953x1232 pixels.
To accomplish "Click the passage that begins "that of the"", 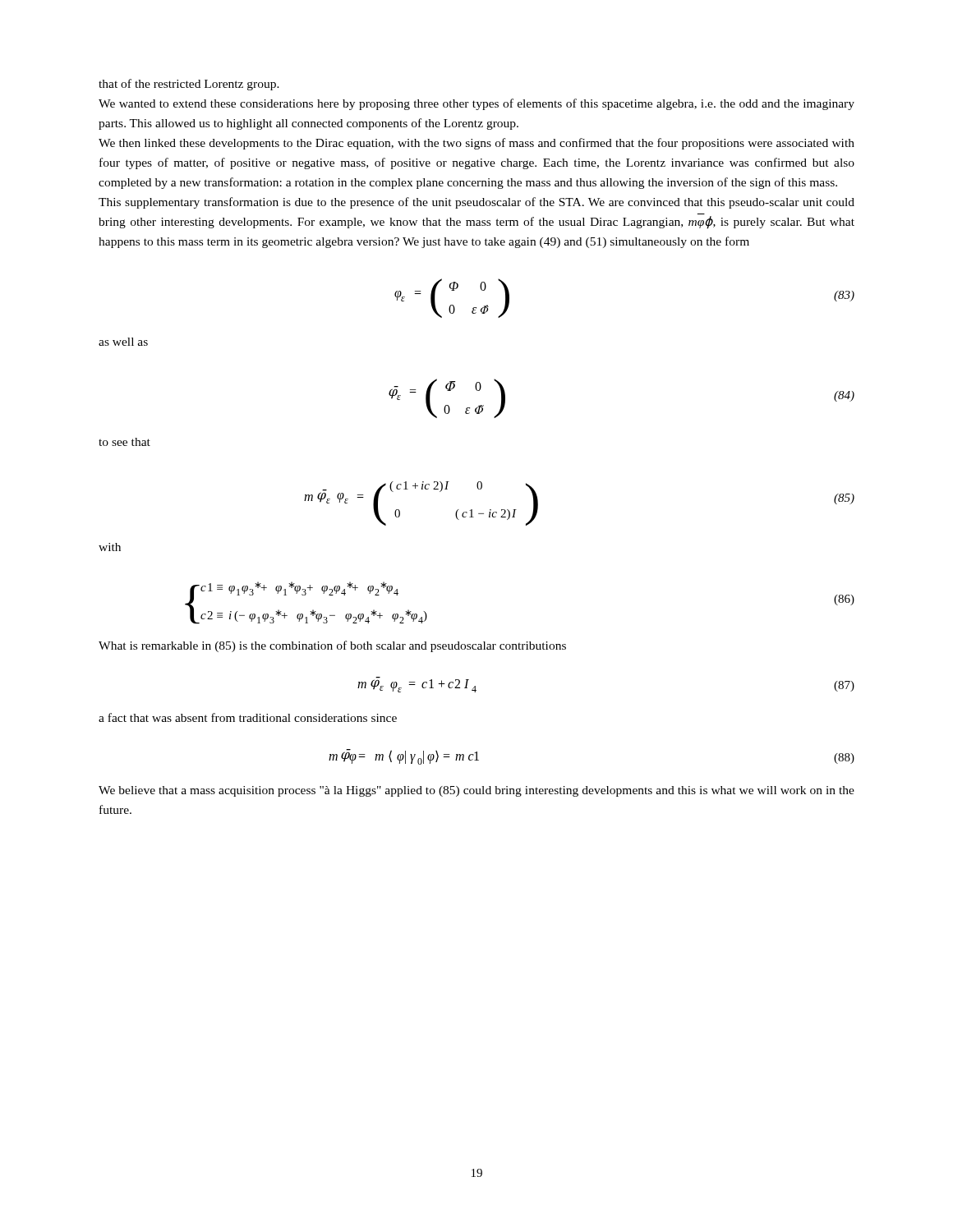I will point(189,83).
